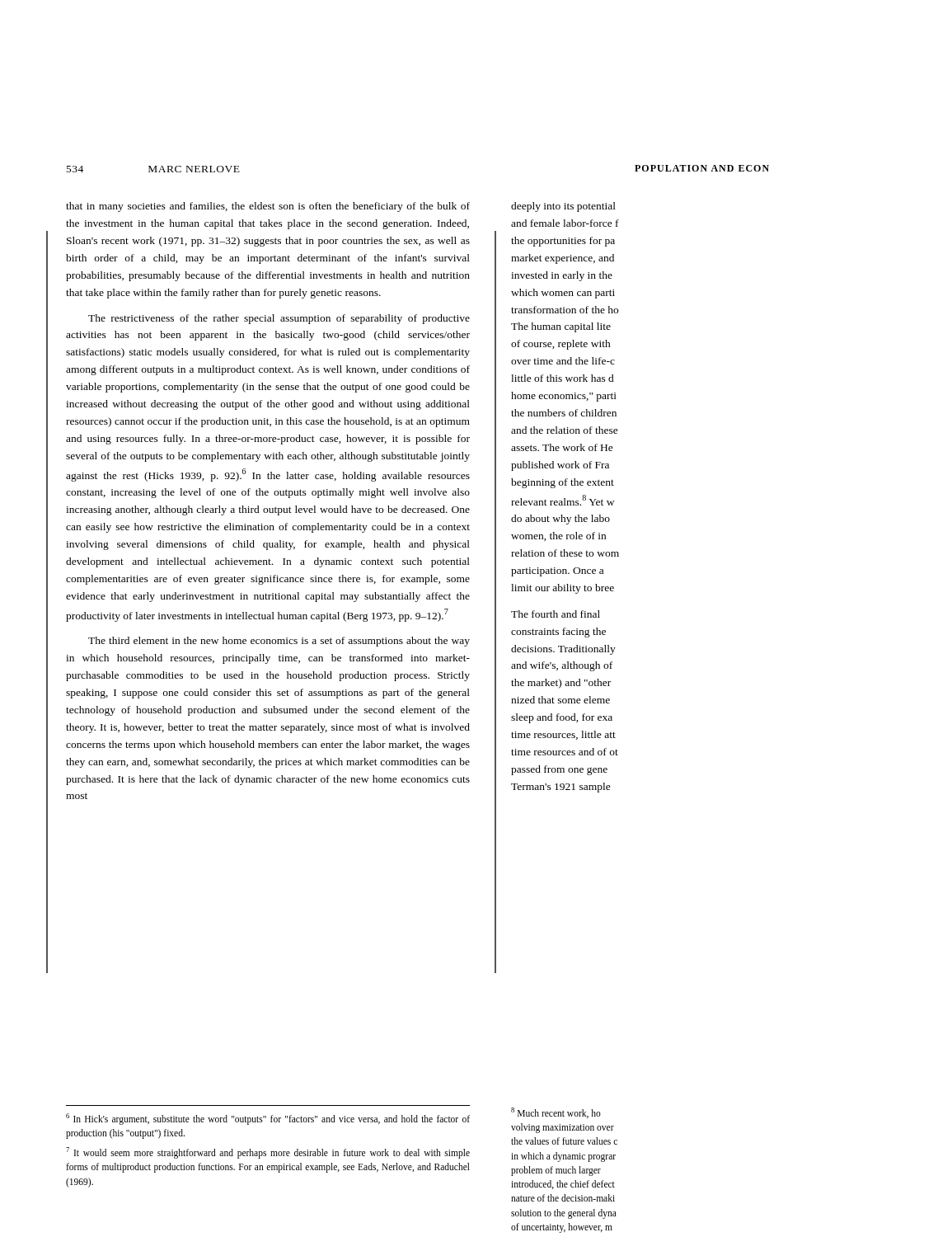Find the block starting "The third element in the"
Viewport: 952px width, 1237px height.
click(x=268, y=719)
